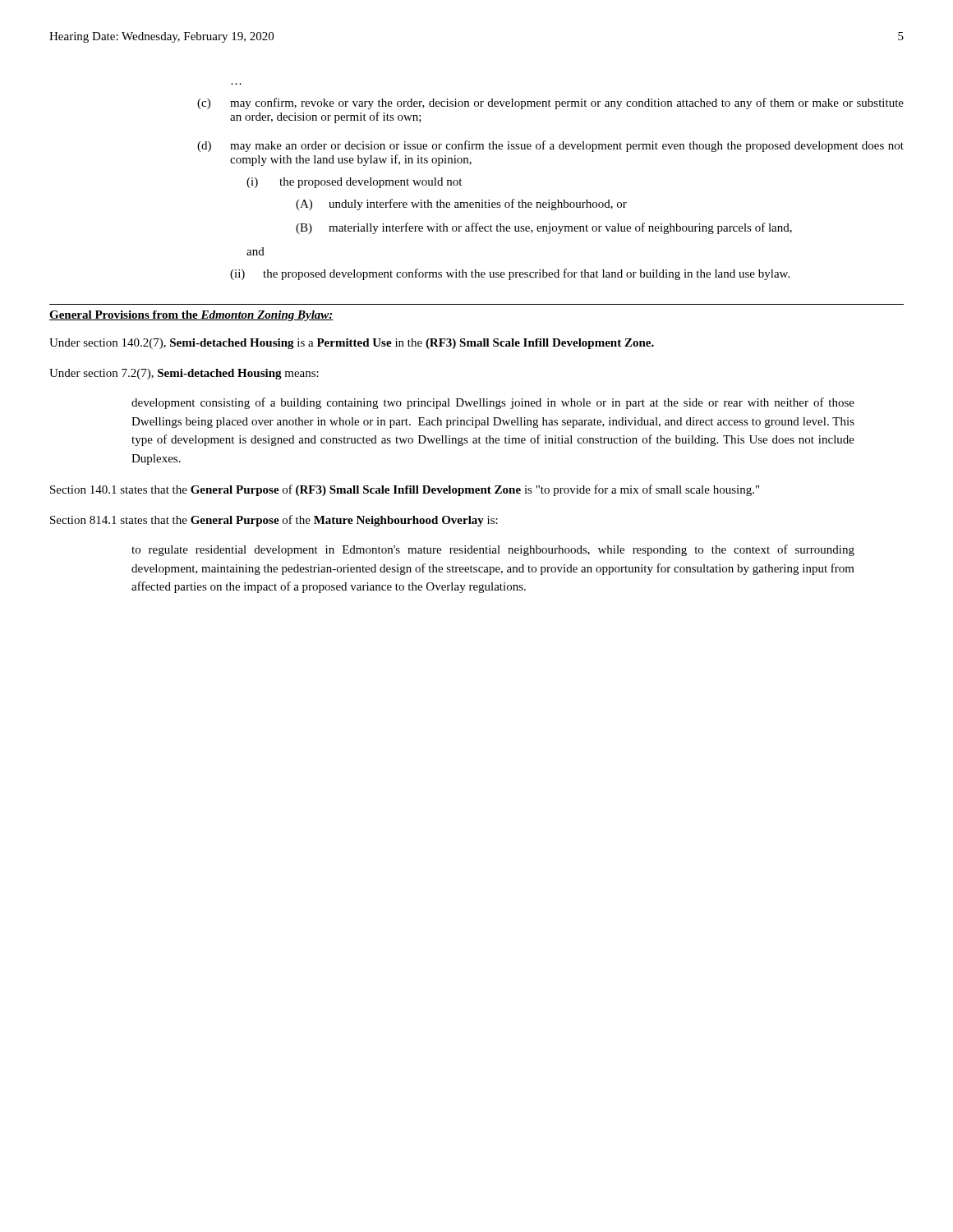Find the text block starting "(ii) the proposed development conforms"
This screenshot has height=1232, width=953.
tap(567, 274)
